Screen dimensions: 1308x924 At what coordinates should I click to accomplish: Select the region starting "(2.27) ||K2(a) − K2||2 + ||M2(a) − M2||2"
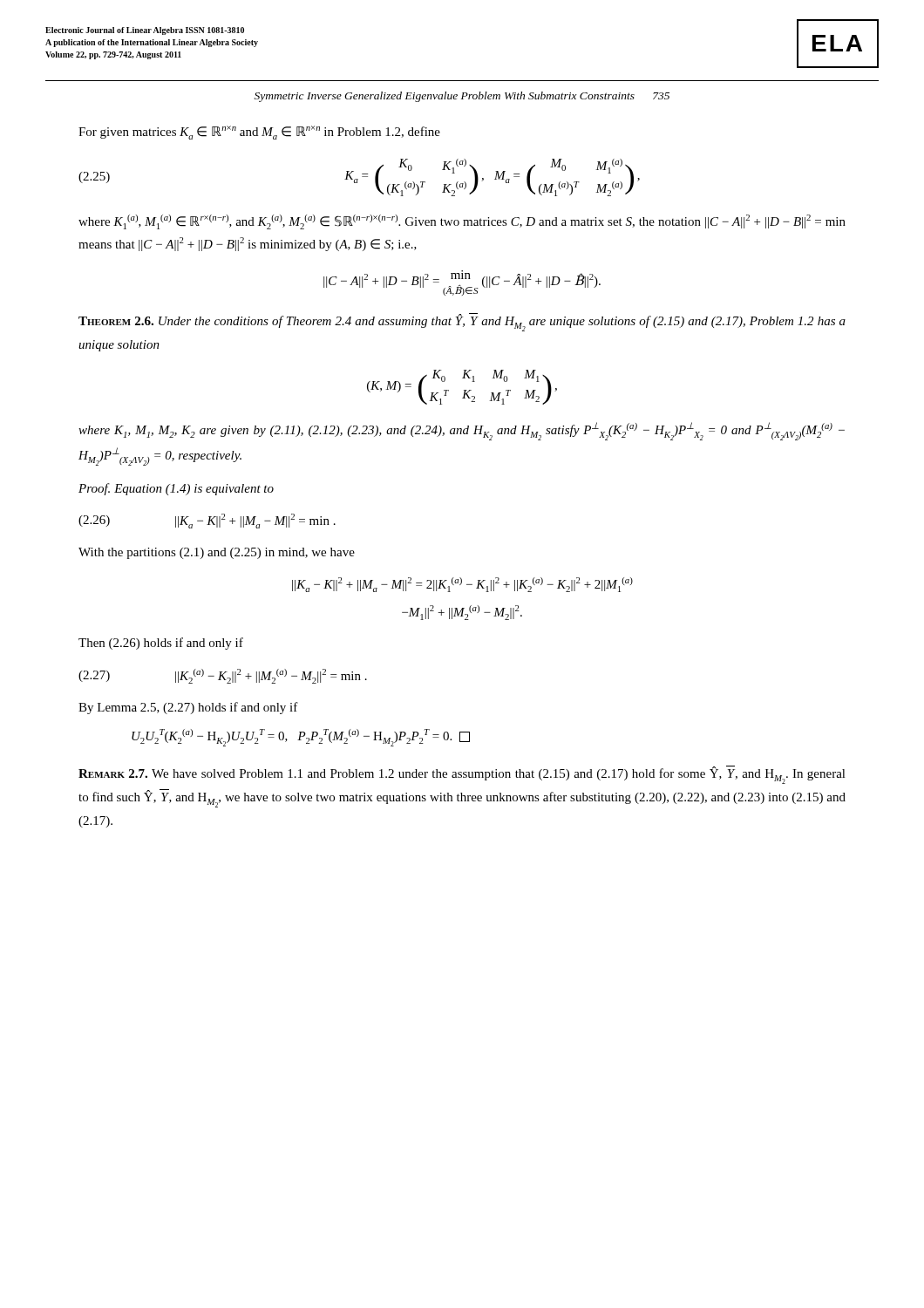pyautogui.click(x=223, y=676)
